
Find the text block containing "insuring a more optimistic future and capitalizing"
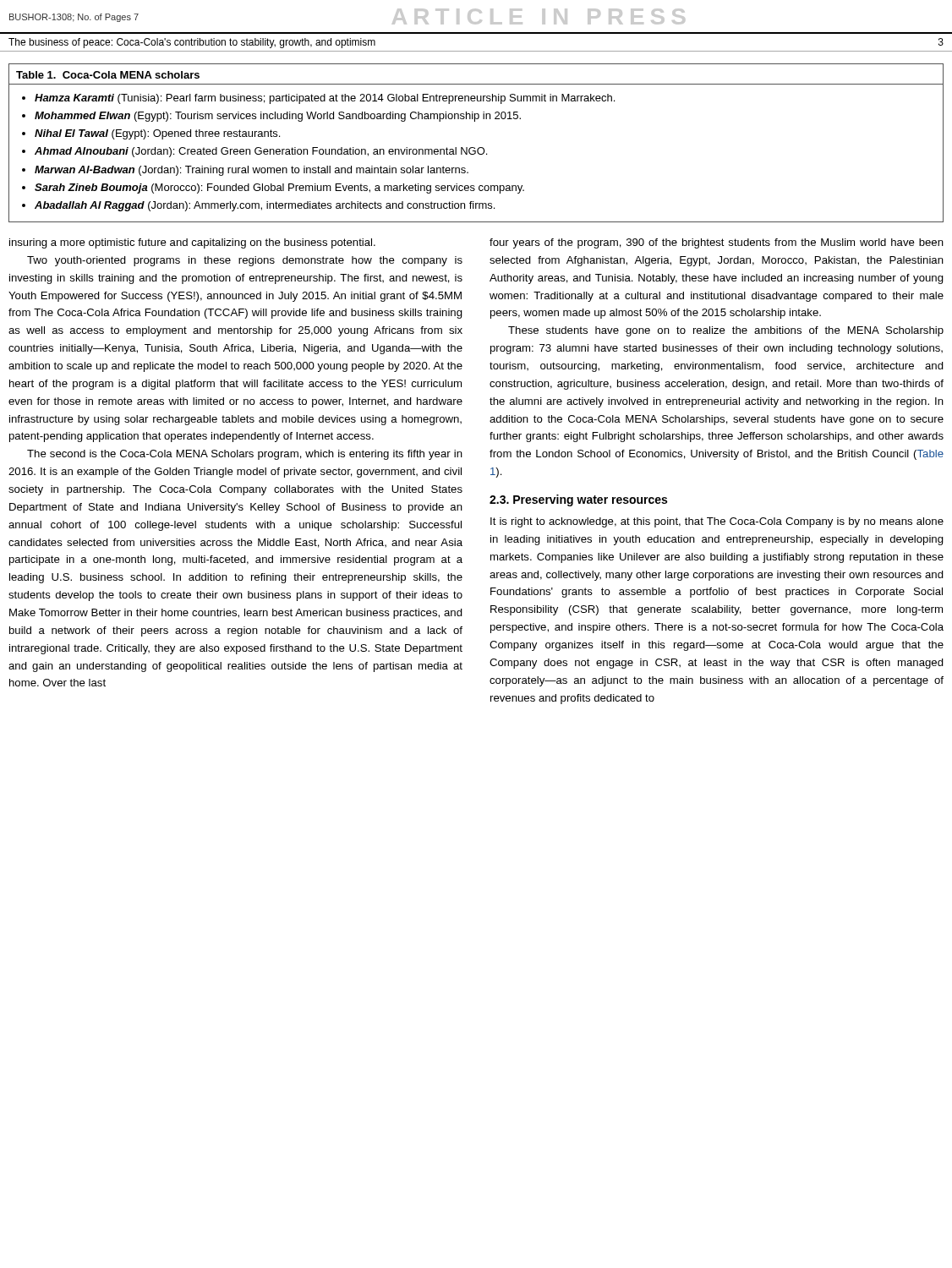tap(235, 463)
